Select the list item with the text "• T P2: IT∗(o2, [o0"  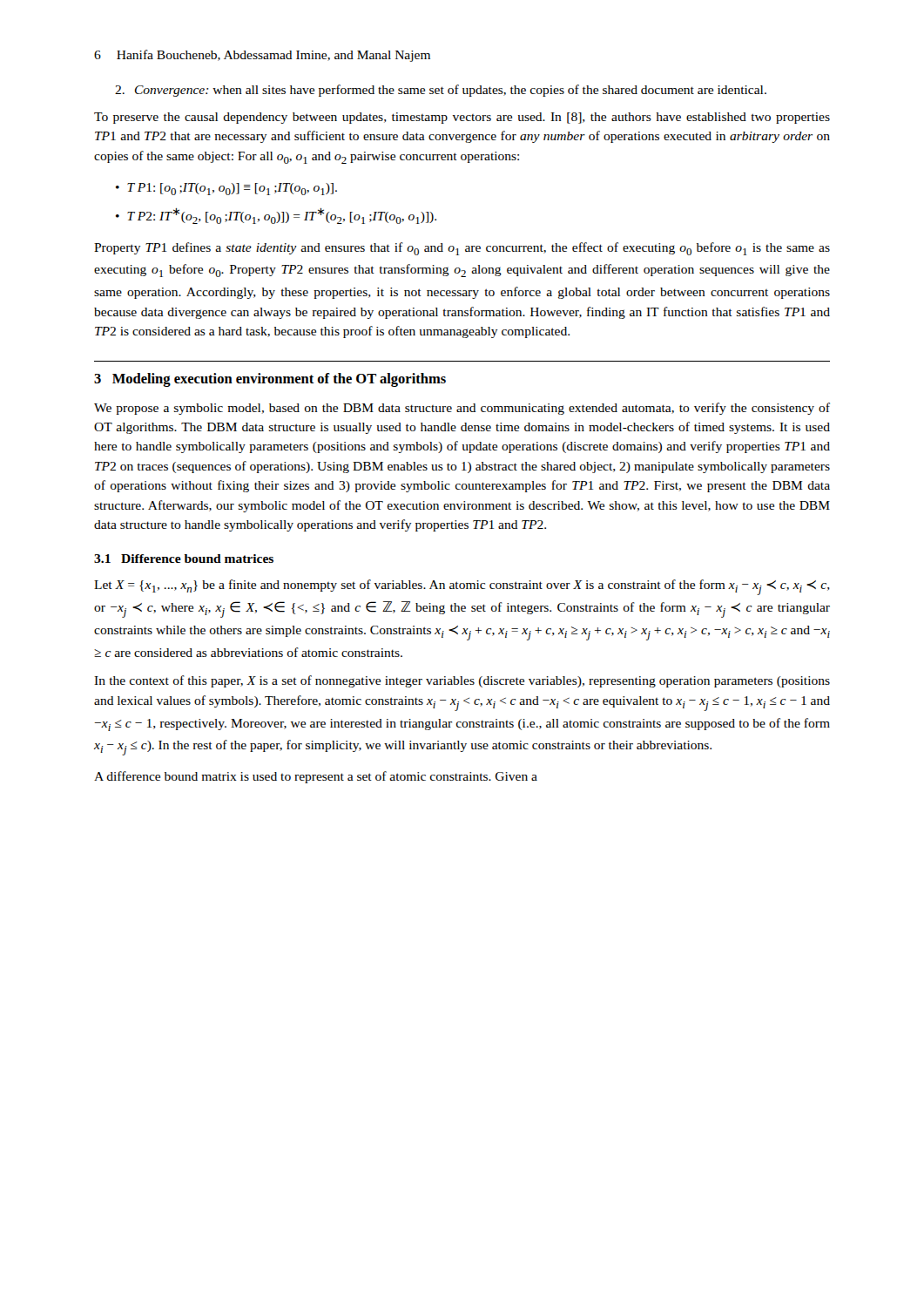coord(276,216)
